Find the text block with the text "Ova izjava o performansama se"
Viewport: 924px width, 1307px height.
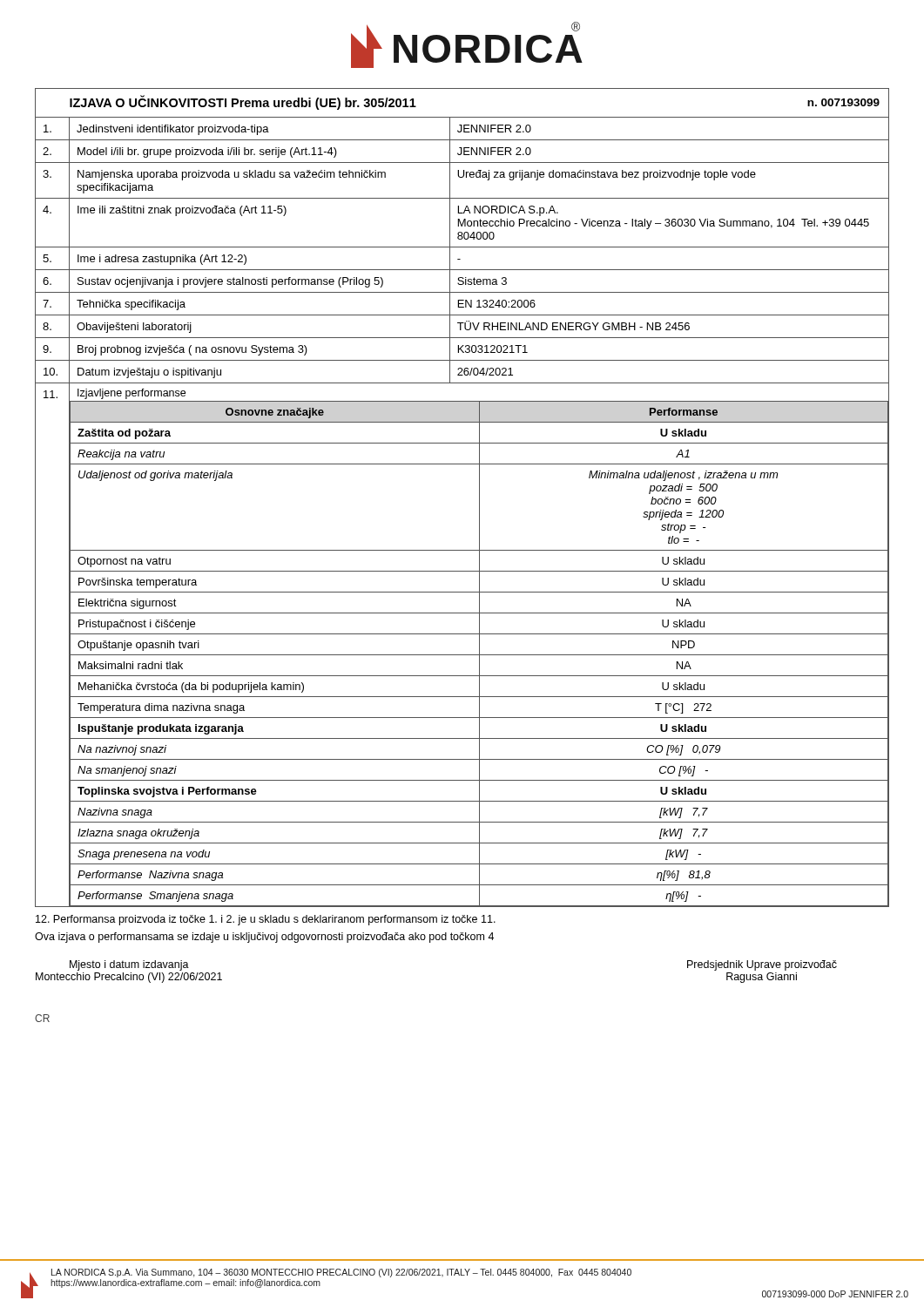click(x=264, y=937)
